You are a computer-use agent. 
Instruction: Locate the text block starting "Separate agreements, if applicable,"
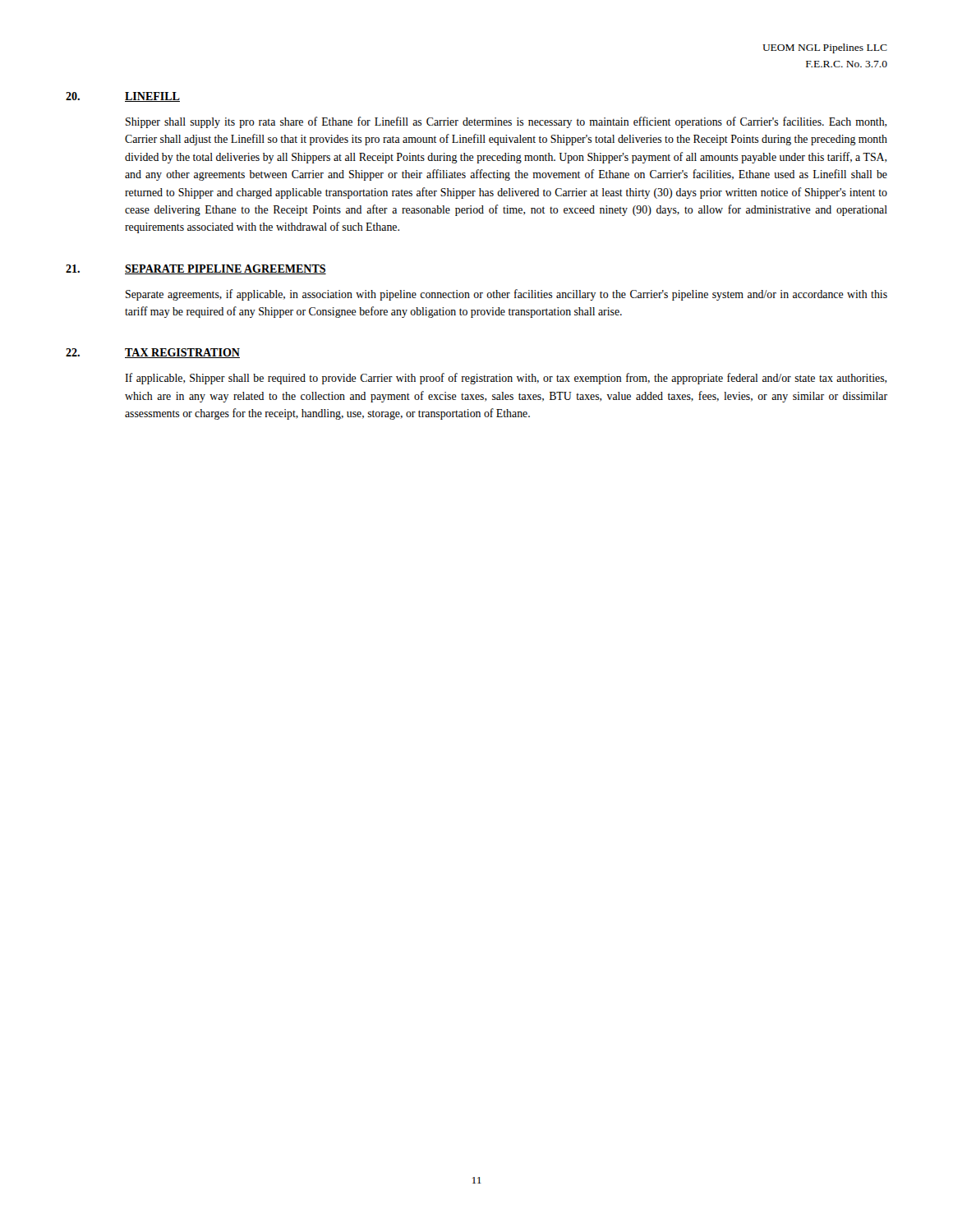coord(506,303)
